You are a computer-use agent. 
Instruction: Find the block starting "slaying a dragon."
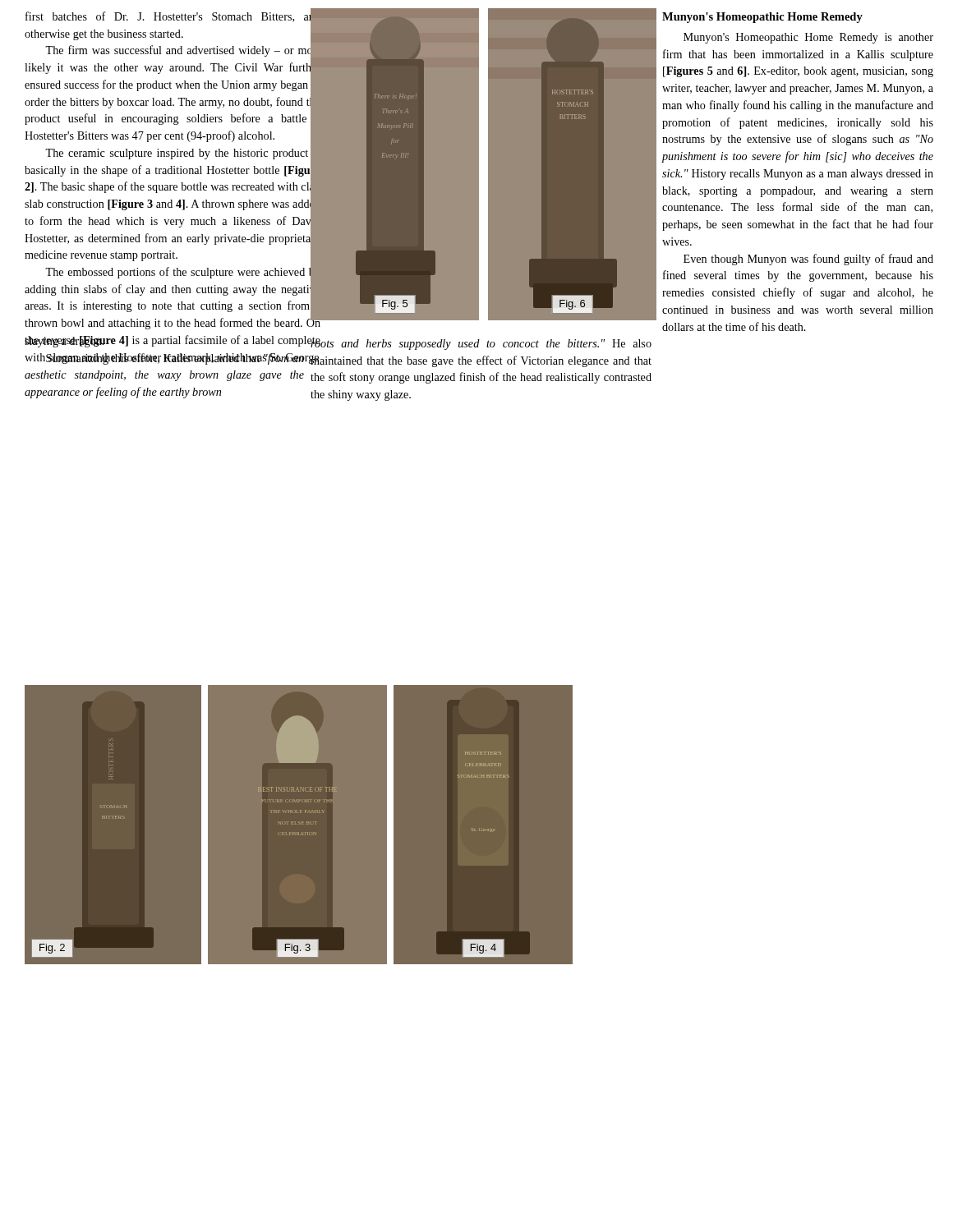[x=164, y=367]
